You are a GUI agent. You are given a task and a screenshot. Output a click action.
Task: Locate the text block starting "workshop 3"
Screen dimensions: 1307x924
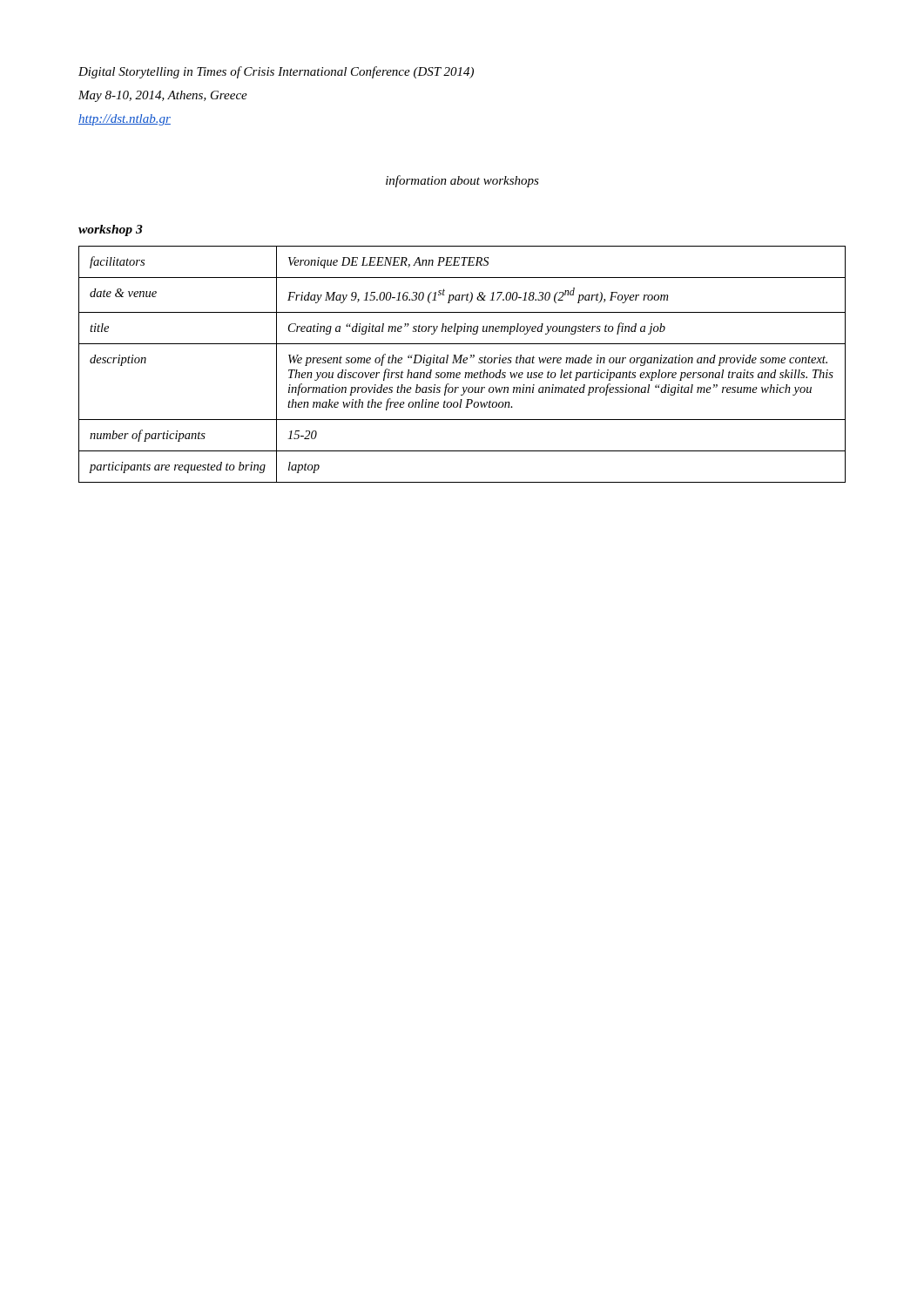click(x=110, y=229)
